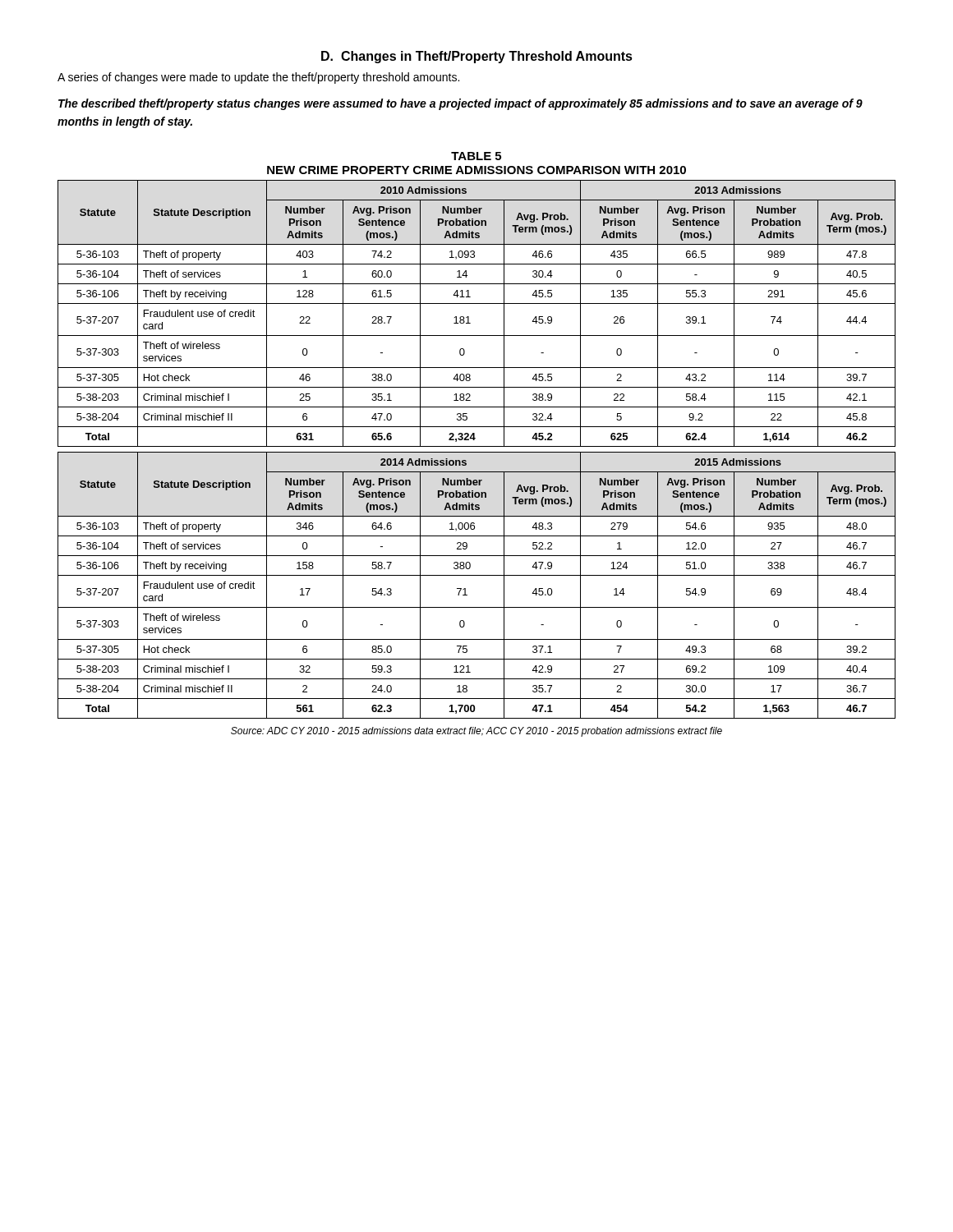Locate the text block starting "TABLE 5 NEW"
Image resolution: width=953 pixels, height=1232 pixels.
point(476,163)
